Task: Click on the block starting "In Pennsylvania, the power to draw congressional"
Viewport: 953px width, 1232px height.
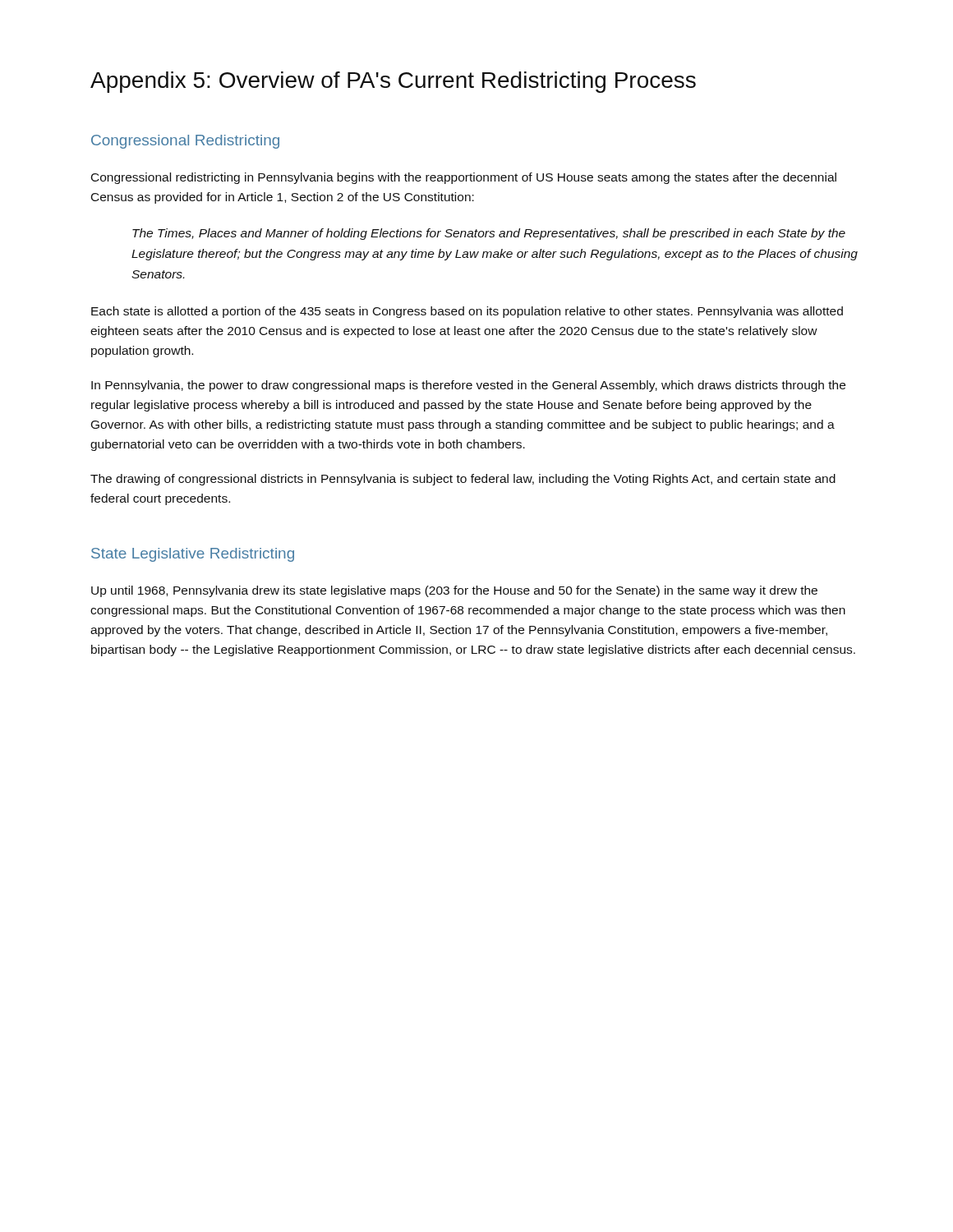Action: tap(468, 414)
